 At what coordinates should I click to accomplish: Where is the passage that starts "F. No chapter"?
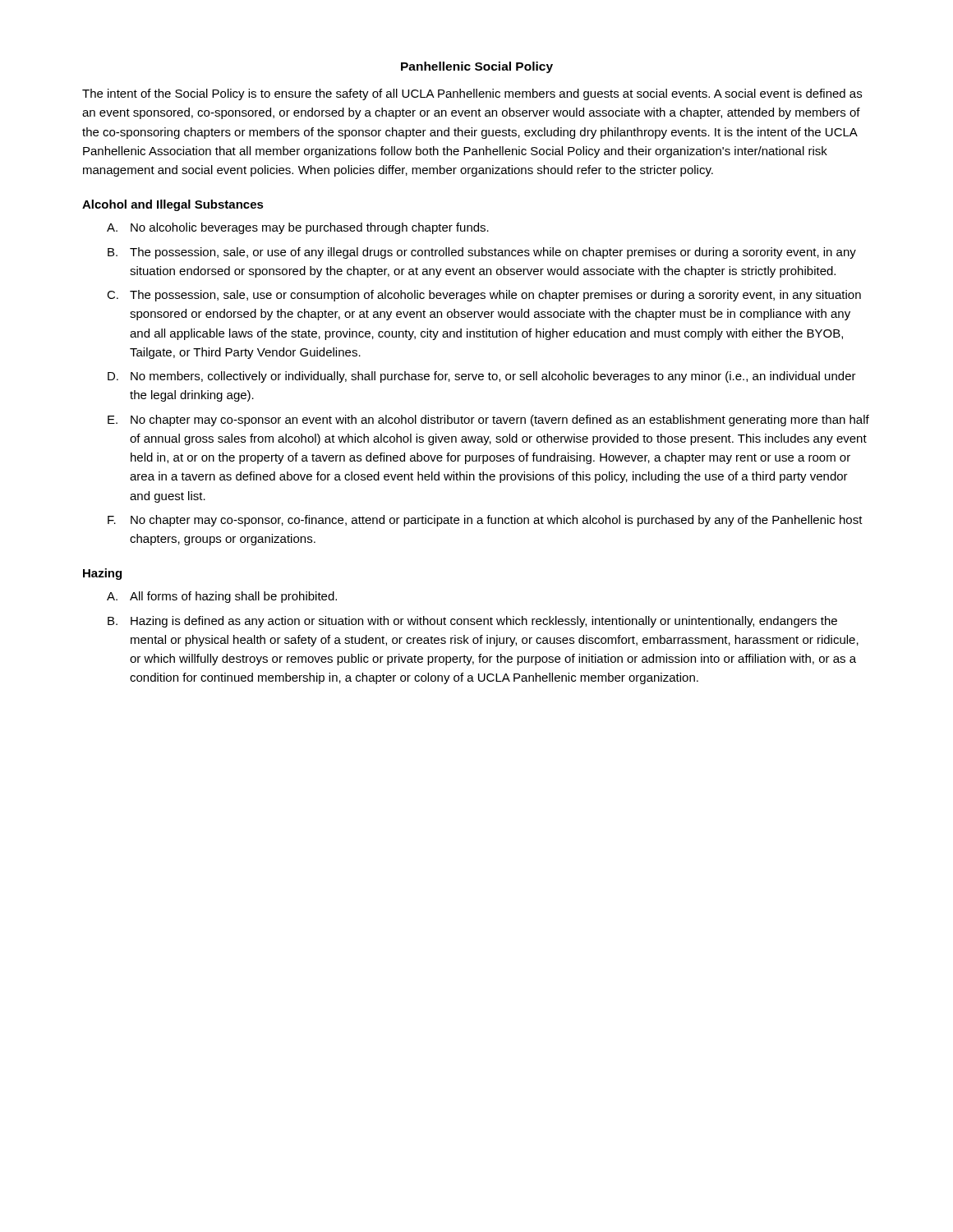(489, 529)
